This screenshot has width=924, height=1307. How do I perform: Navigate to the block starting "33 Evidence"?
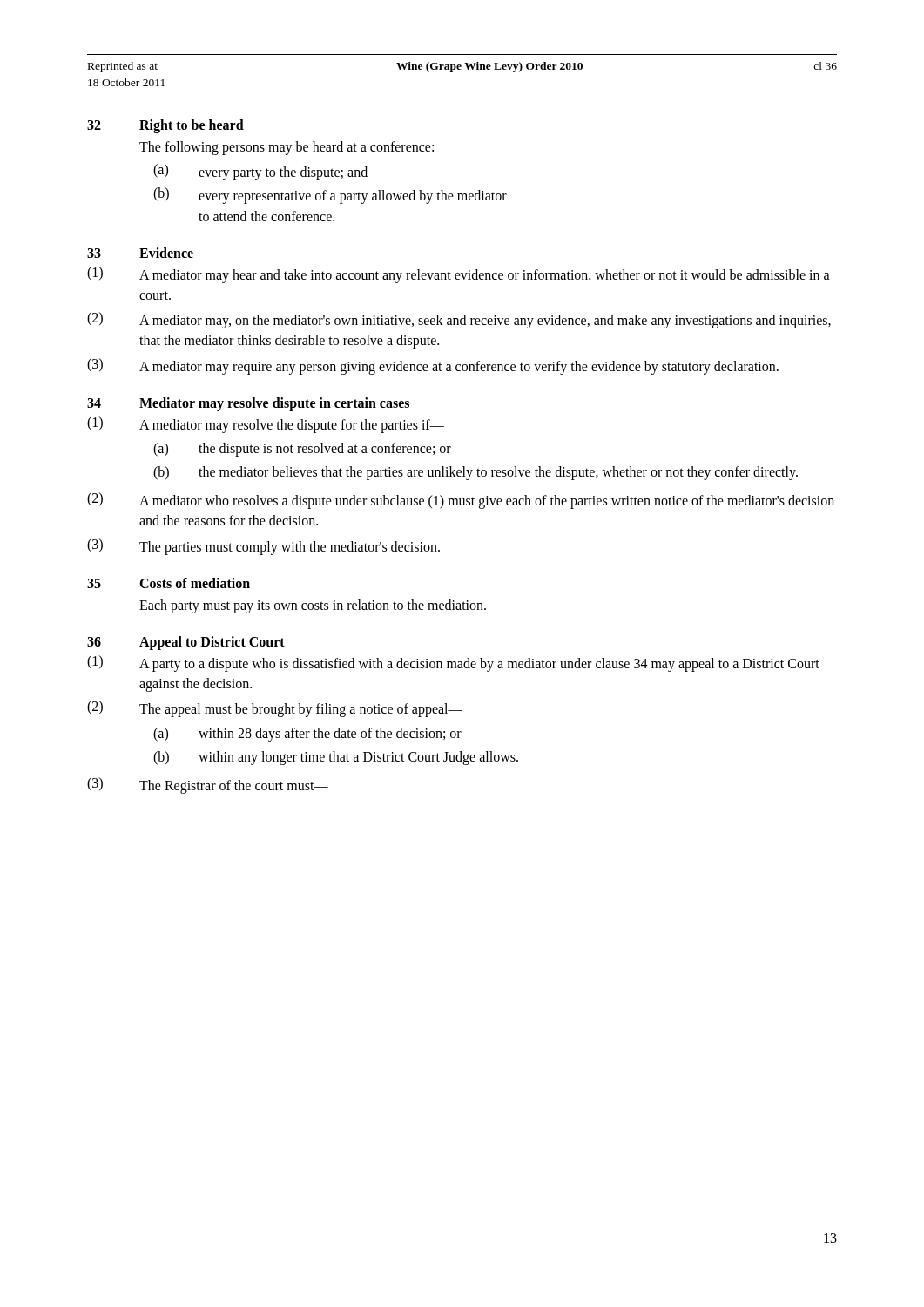(x=140, y=253)
